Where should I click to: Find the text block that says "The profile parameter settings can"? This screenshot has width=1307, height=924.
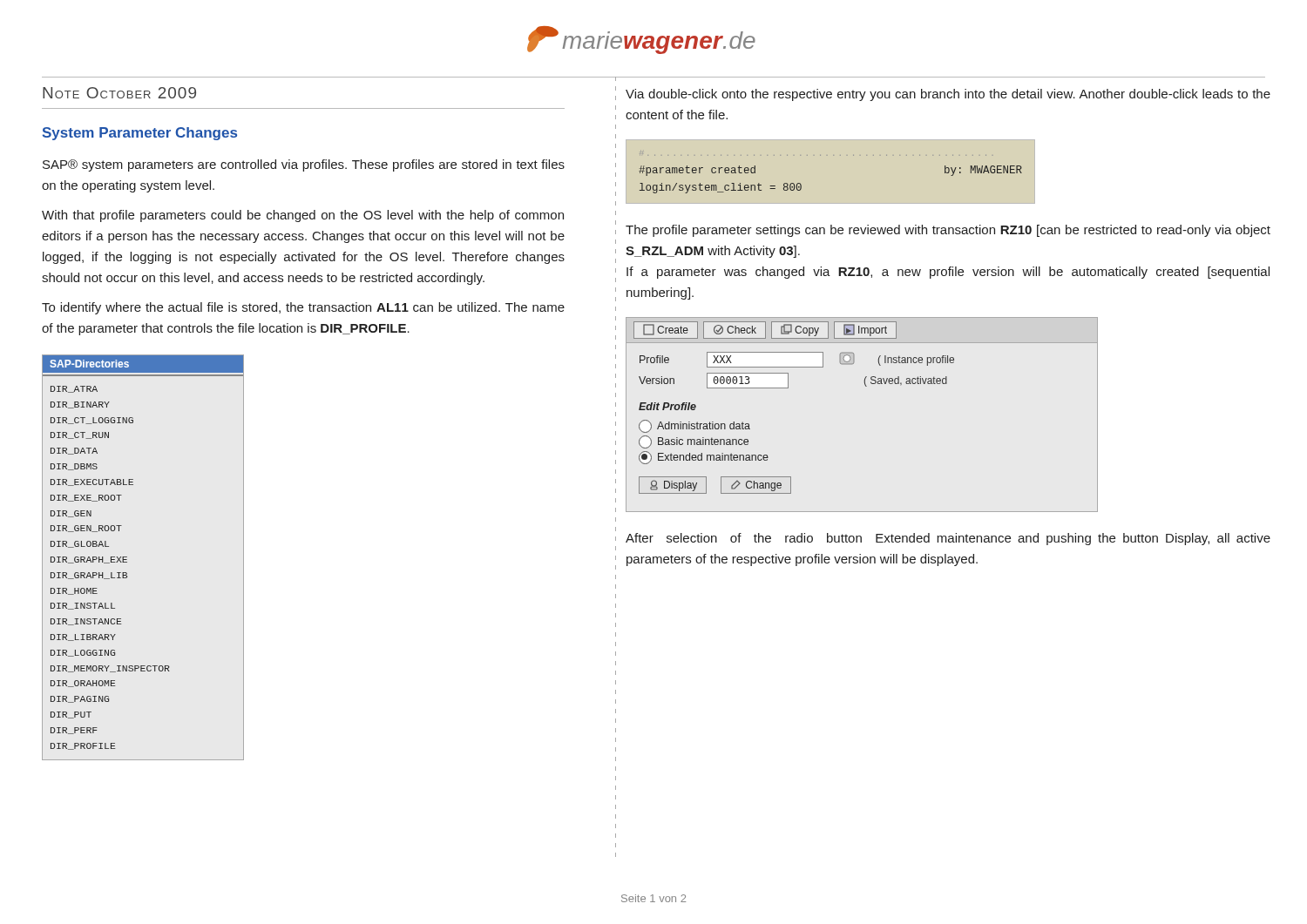pos(948,260)
